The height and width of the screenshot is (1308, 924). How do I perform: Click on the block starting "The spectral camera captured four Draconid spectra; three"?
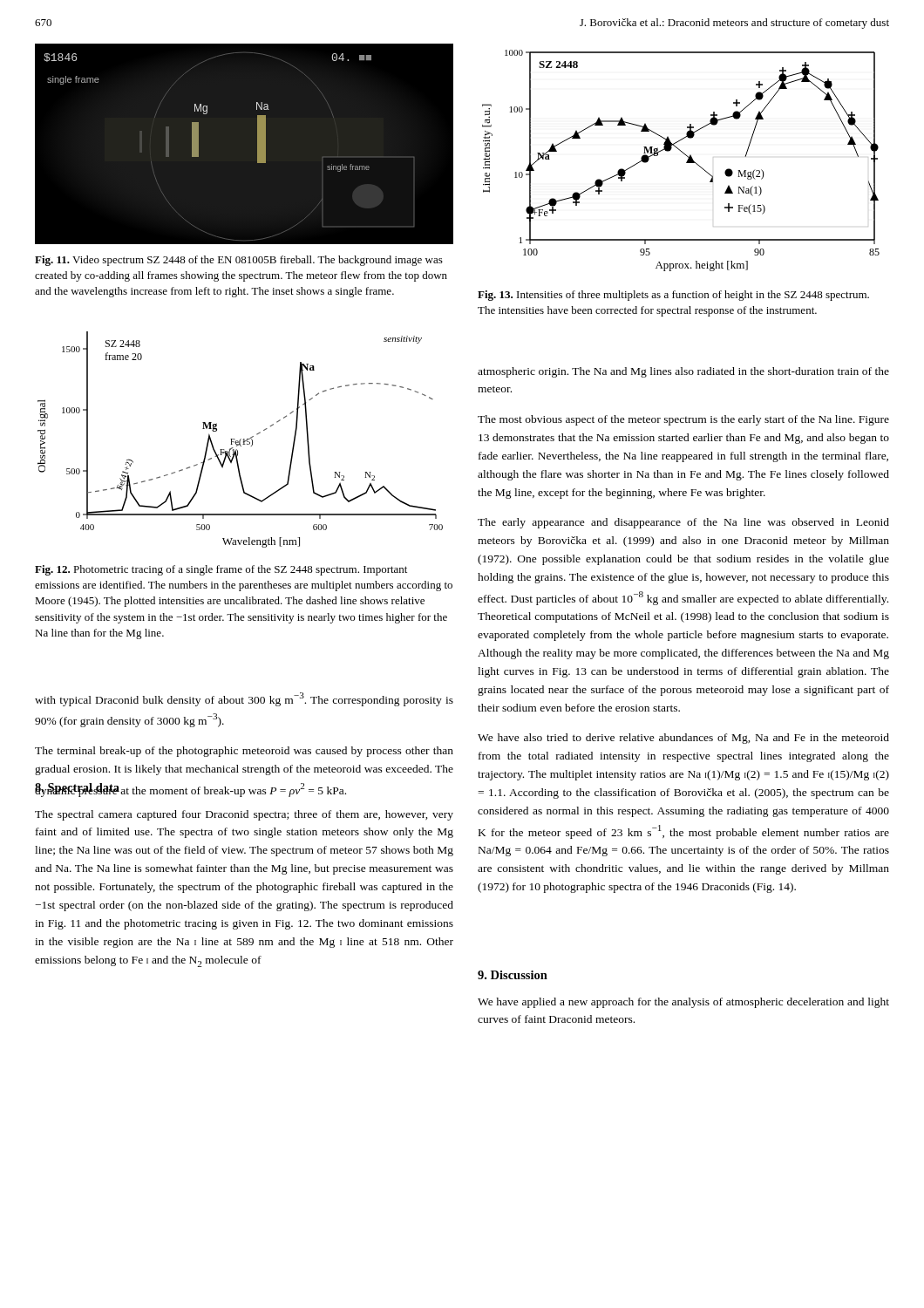(x=244, y=888)
